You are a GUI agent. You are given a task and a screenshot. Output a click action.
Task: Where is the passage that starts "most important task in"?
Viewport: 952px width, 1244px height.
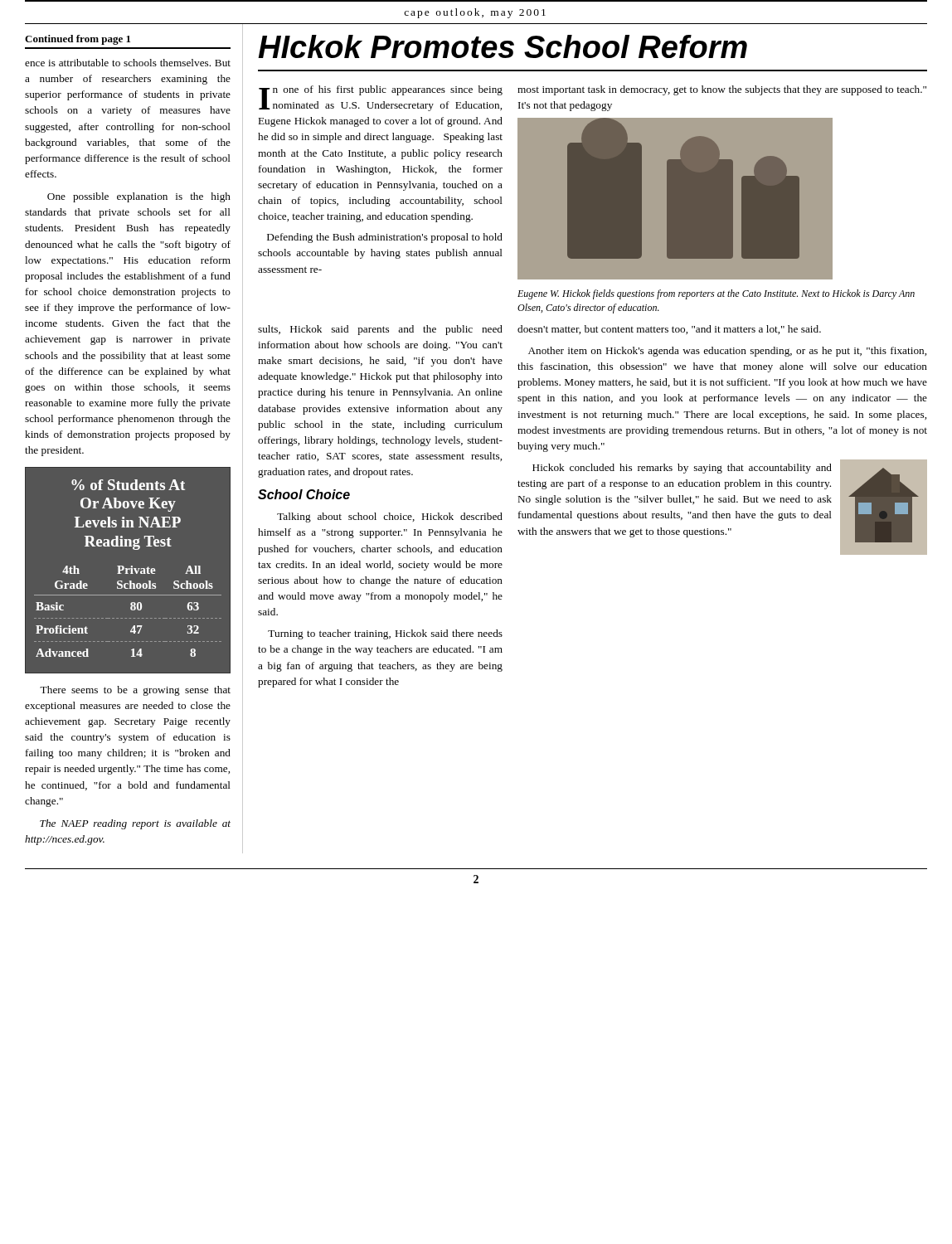pyautogui.click(x=722, y=97)
